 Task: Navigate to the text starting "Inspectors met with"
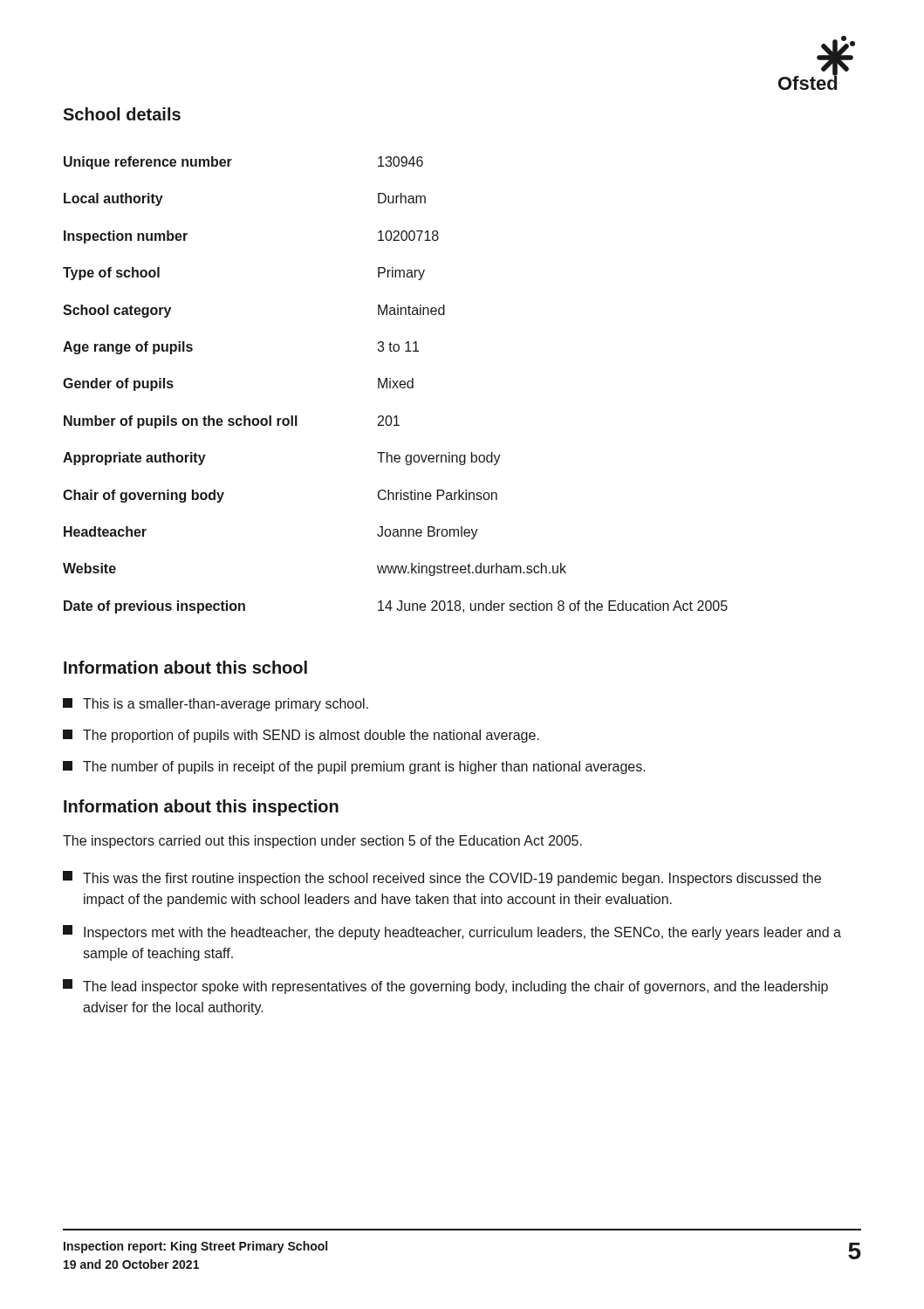[462, 943]
